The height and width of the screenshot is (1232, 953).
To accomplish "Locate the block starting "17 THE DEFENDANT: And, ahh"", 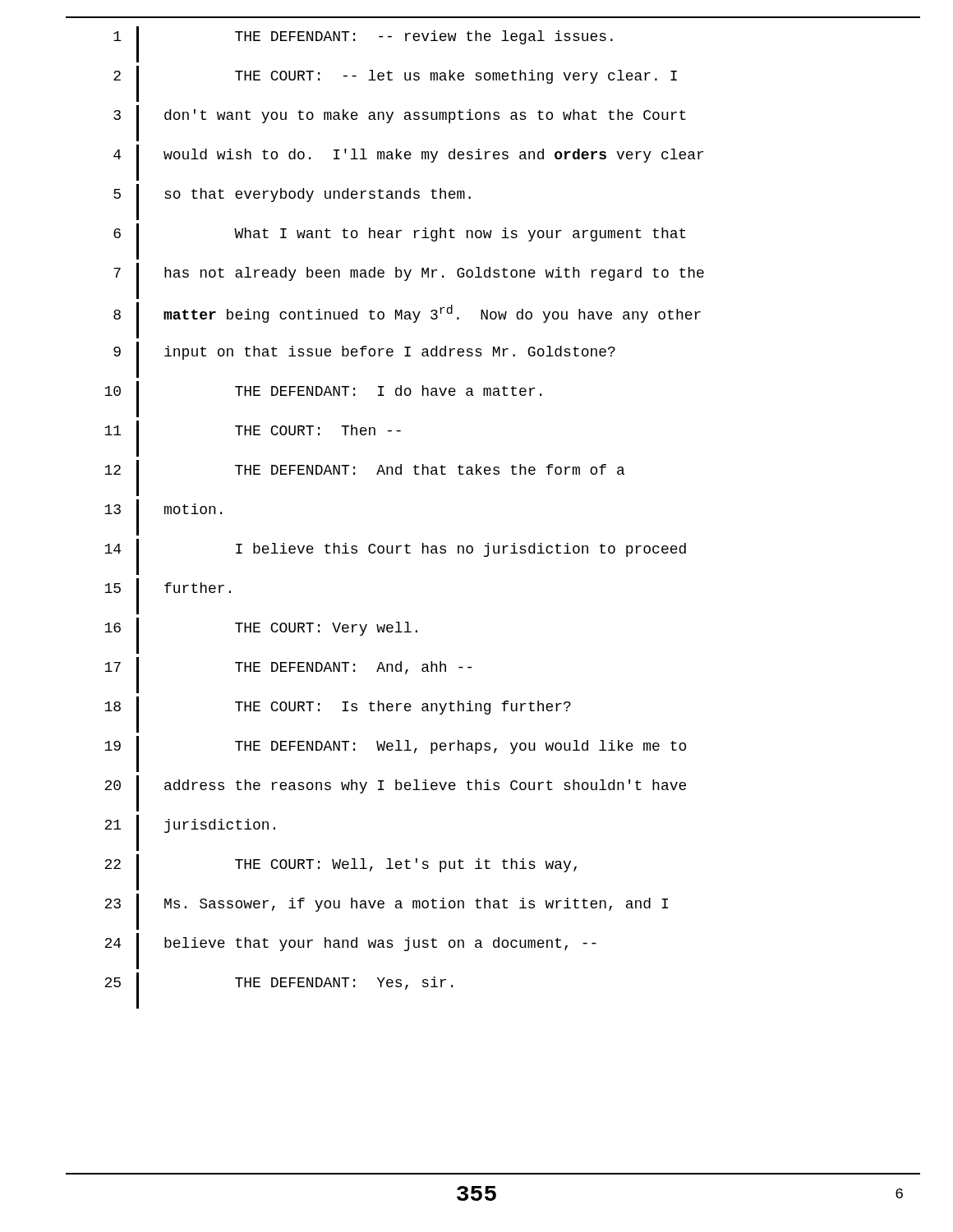I will click(x=354, y=671).
